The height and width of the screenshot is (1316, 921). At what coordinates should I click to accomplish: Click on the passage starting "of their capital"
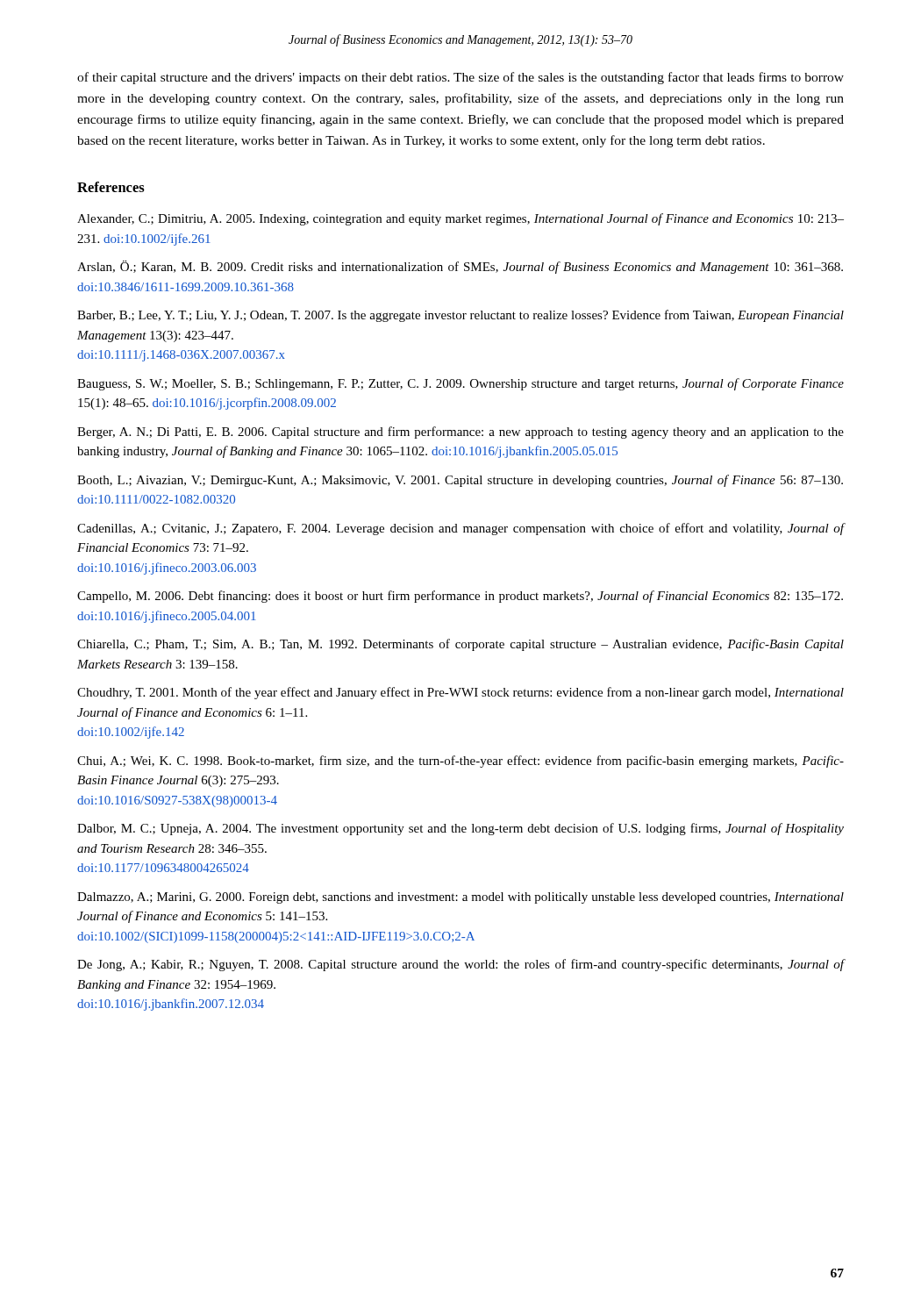click(x=460, y=108)
